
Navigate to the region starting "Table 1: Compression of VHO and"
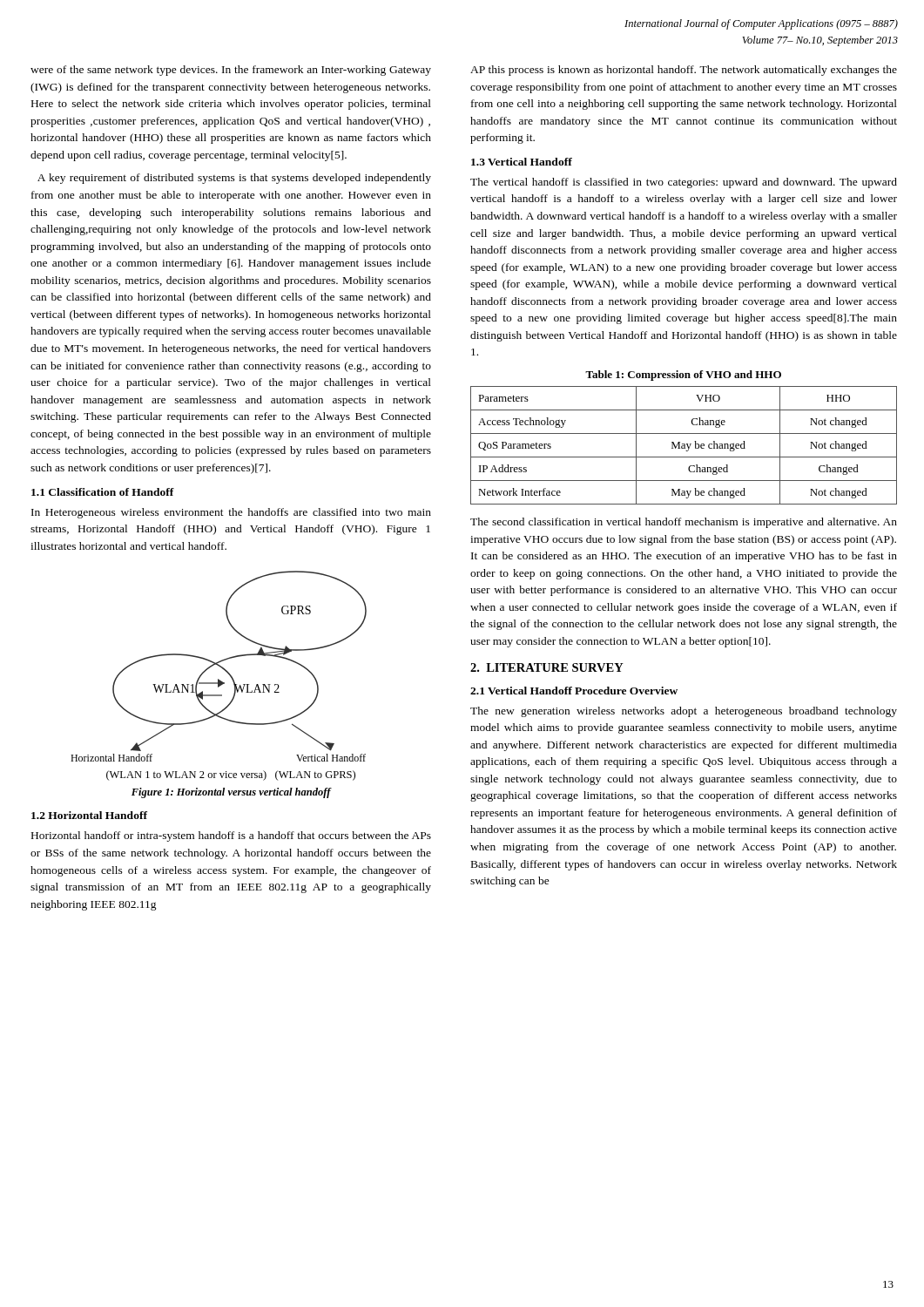pos(684,374)
